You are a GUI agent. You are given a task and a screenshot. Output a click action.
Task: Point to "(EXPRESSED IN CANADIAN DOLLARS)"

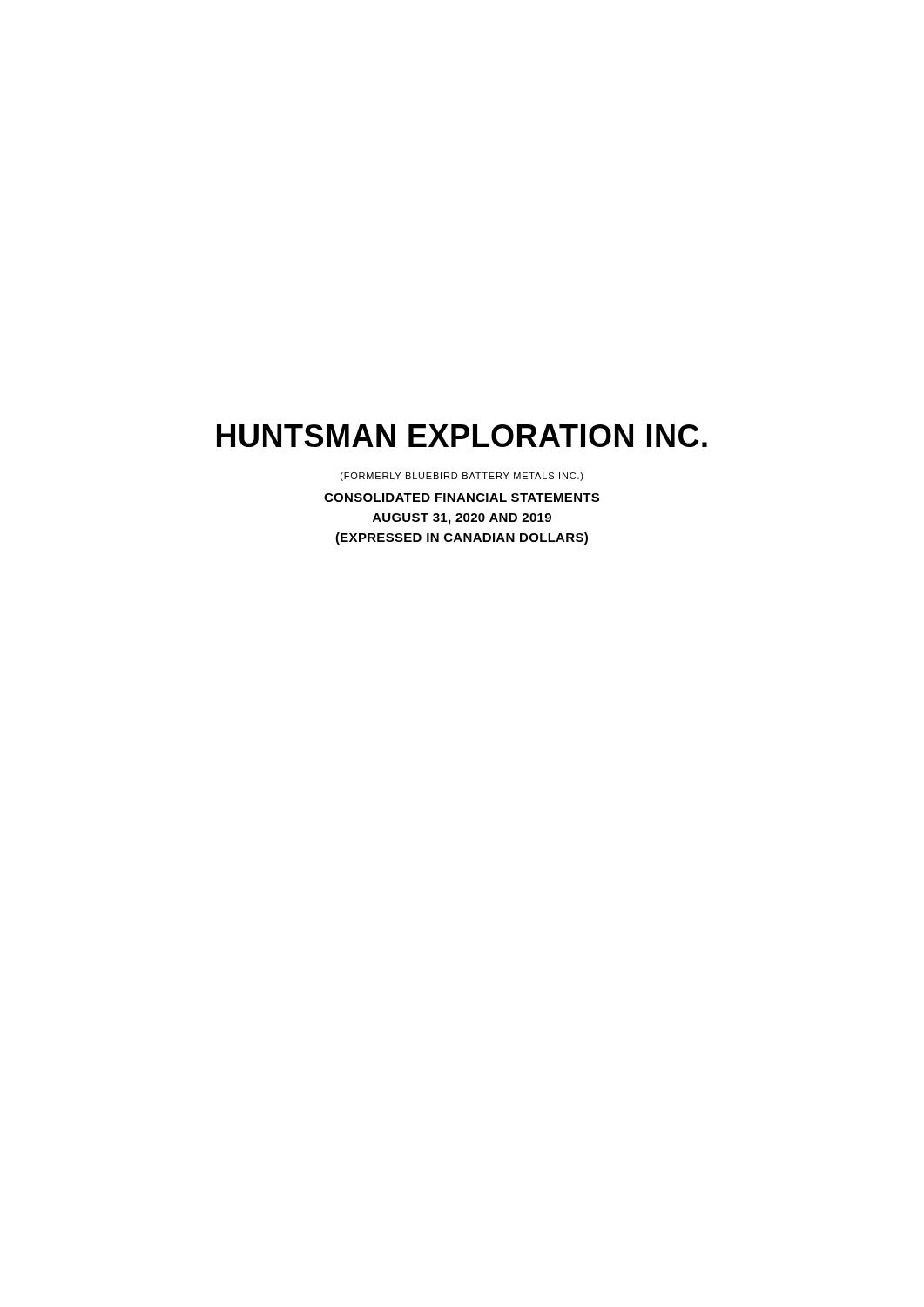coord(462,537)
